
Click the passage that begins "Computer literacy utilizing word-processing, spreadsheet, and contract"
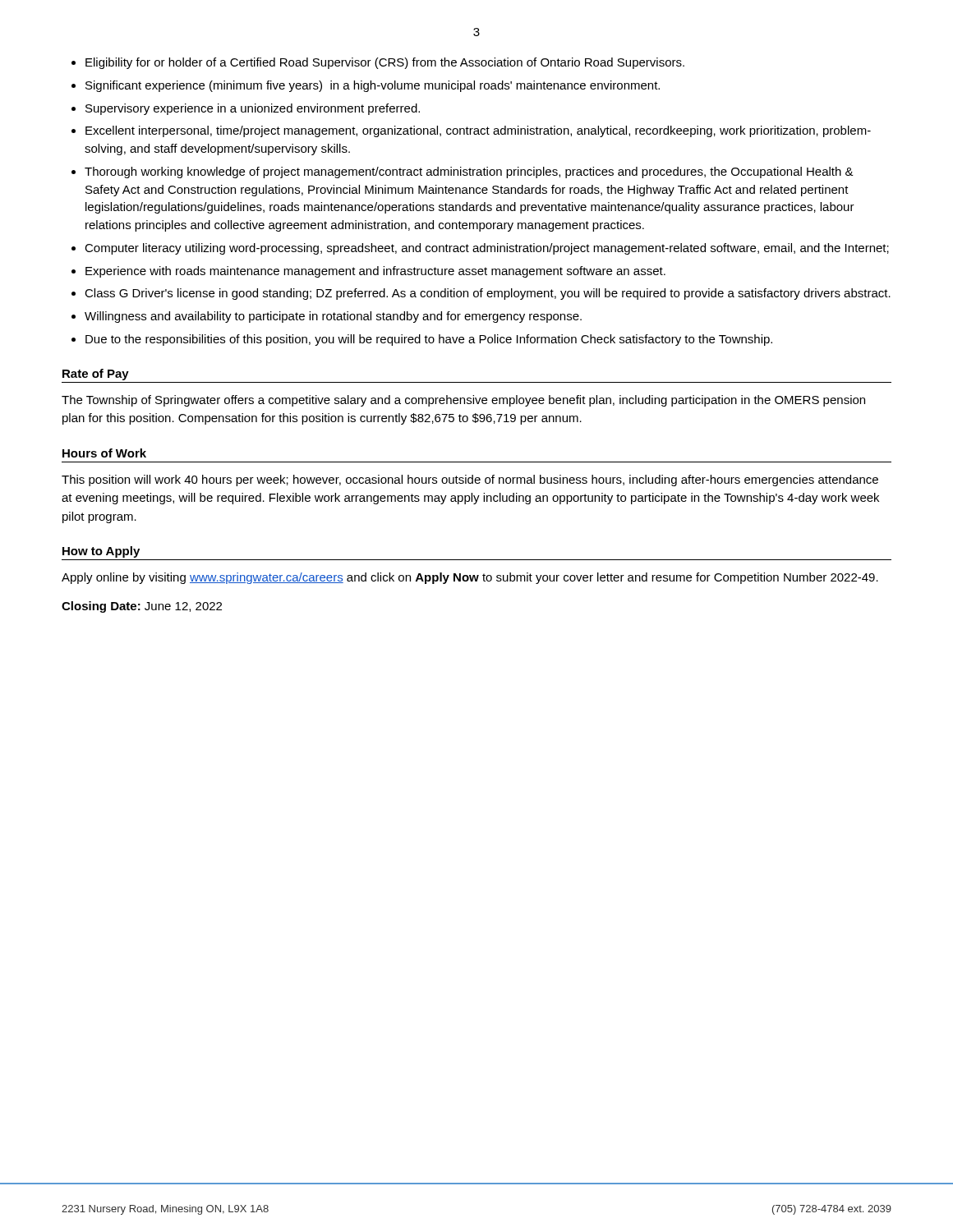487,247
